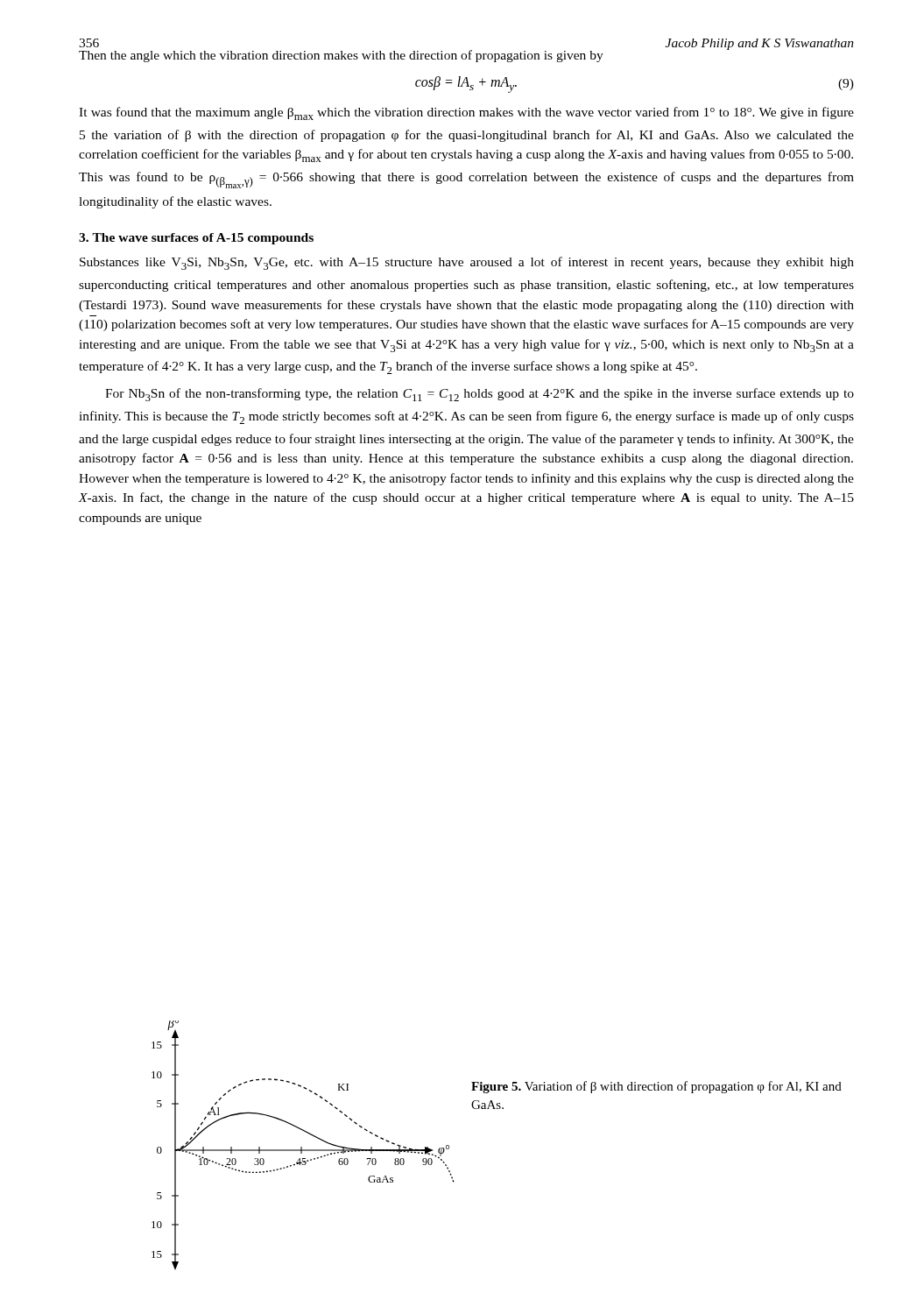Point to the passage starting "Figure 5. Variation of β with"
The height and width of the screenshot is (1314, 924).
pos(656,1095)
